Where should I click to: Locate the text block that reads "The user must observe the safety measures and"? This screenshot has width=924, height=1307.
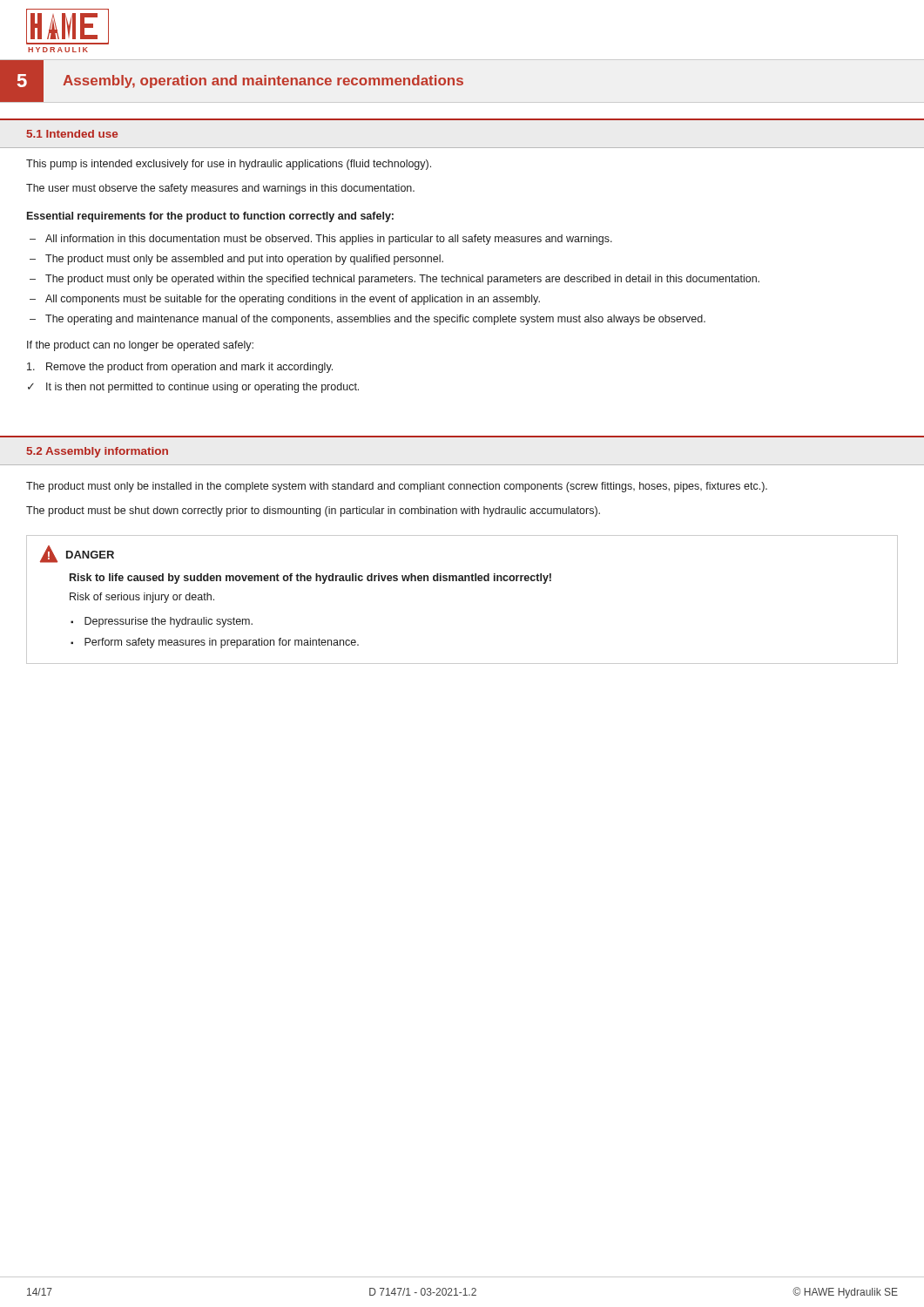221,188
